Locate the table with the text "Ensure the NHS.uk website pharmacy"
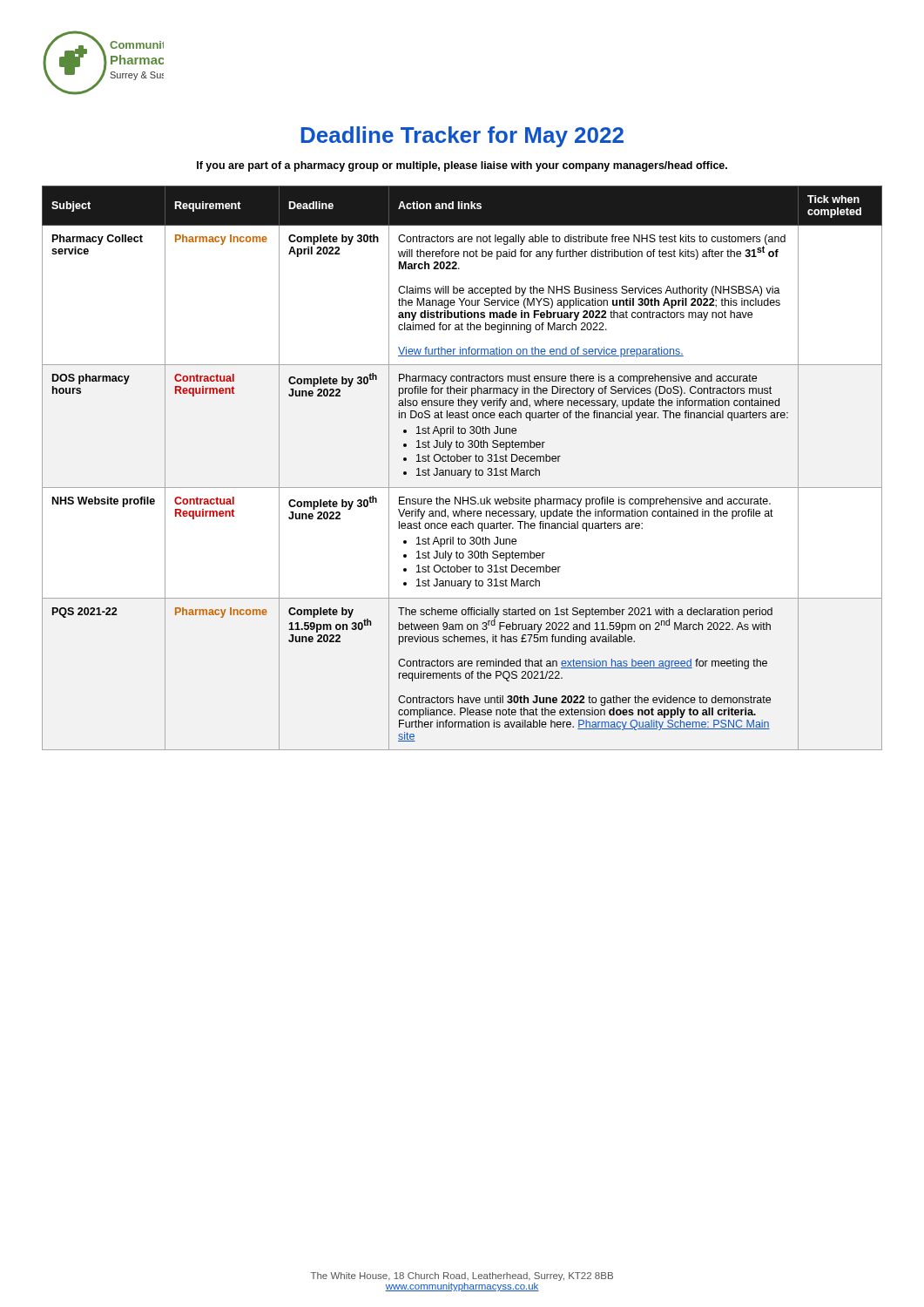This screenshot has height=1307, width=924. click(462, 468)
